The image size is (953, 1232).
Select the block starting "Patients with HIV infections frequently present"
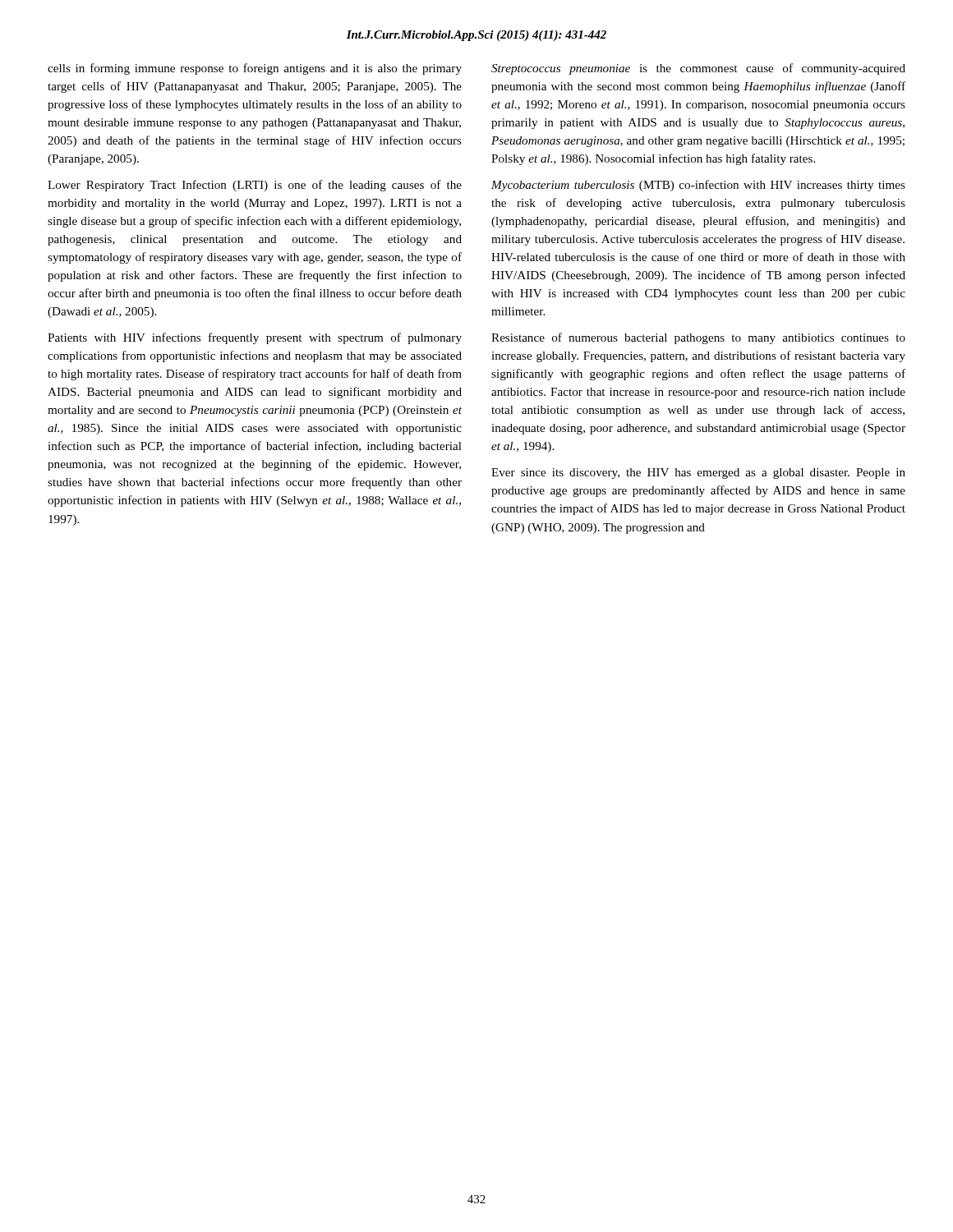tap(255, 428)
